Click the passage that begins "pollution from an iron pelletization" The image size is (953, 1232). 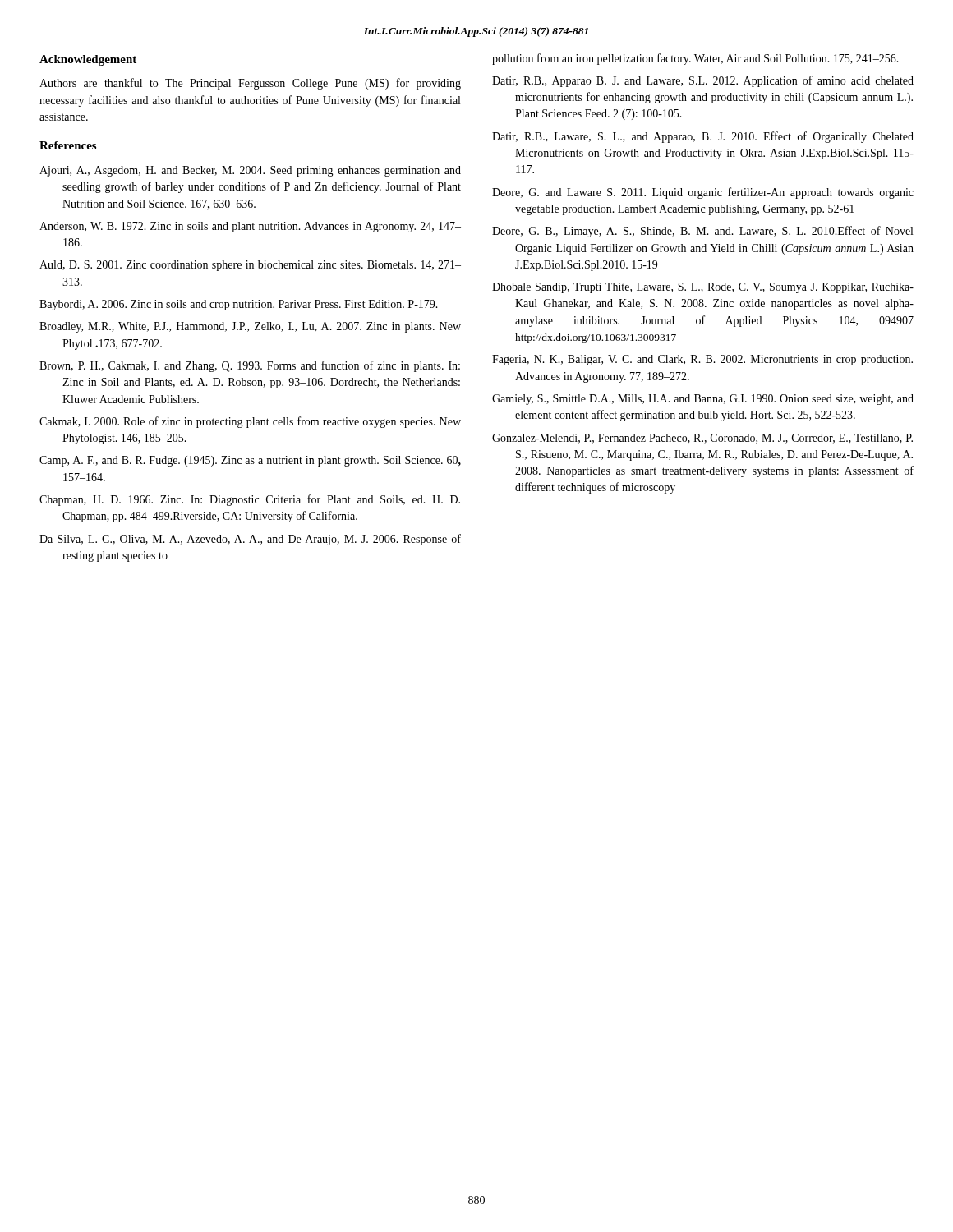point(696,58)
